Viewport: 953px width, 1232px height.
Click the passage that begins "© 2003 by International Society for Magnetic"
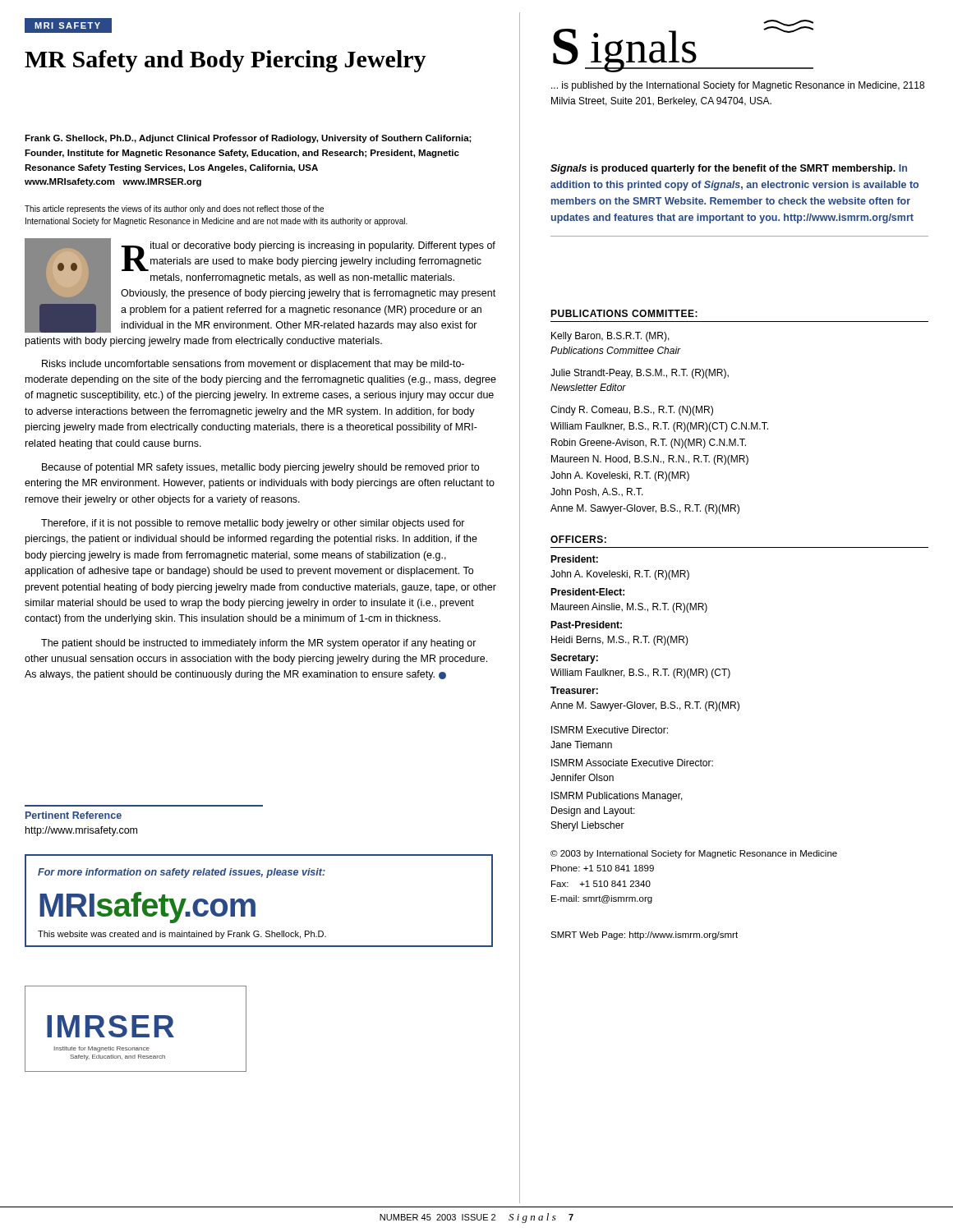tap(694, 854)
